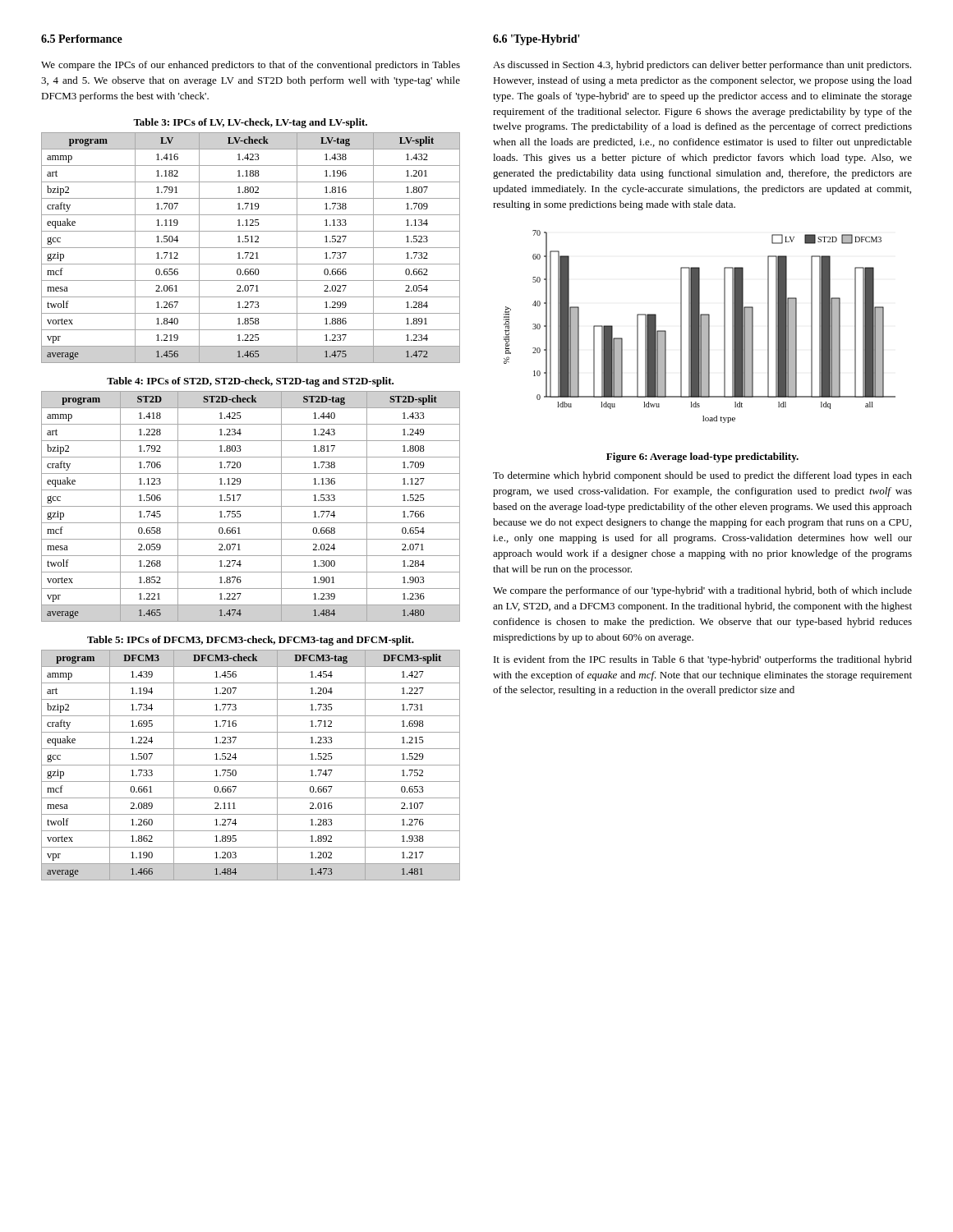
Task: Click the caption that begins "Table 4: IPCs of ST2D, ST2D-check, ST2D-tag and"
Action: [251, 380]
